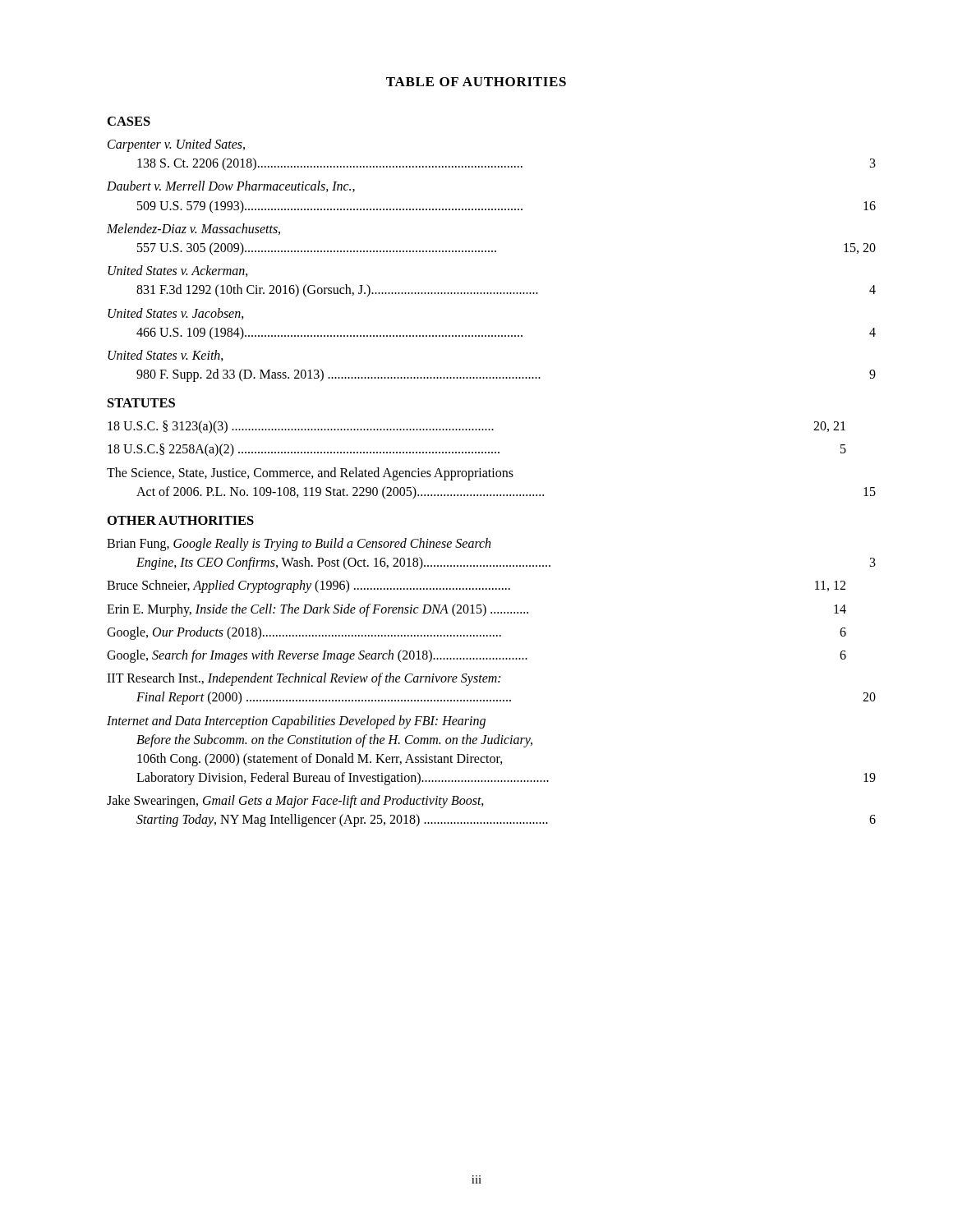Image resolution: width=953 pixels, height=1232 pixels.
Task: Navigate to the region starting "18 U.S.C. §"
Action: click(476, 426)
